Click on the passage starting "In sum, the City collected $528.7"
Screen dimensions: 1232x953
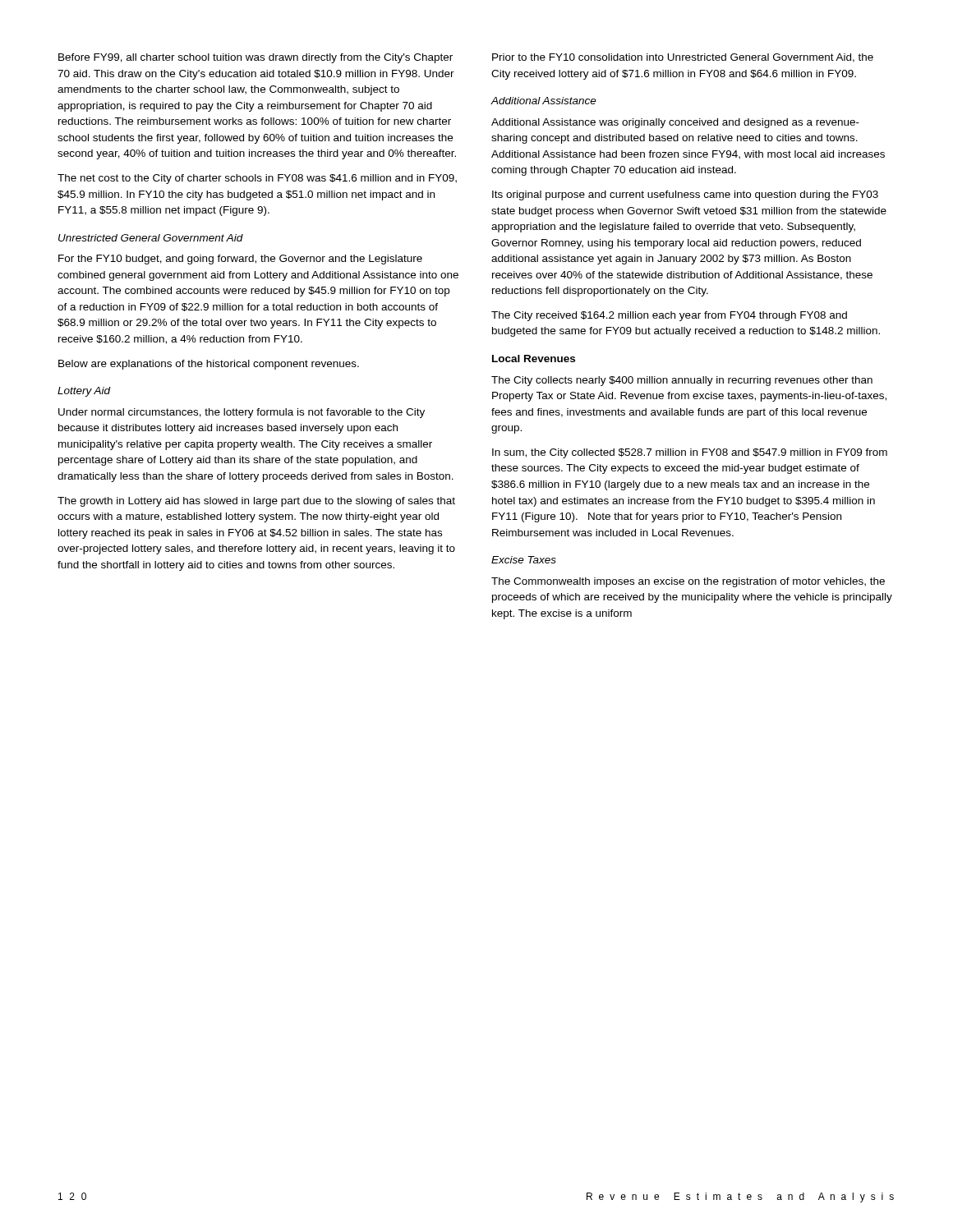click(693, 492)
